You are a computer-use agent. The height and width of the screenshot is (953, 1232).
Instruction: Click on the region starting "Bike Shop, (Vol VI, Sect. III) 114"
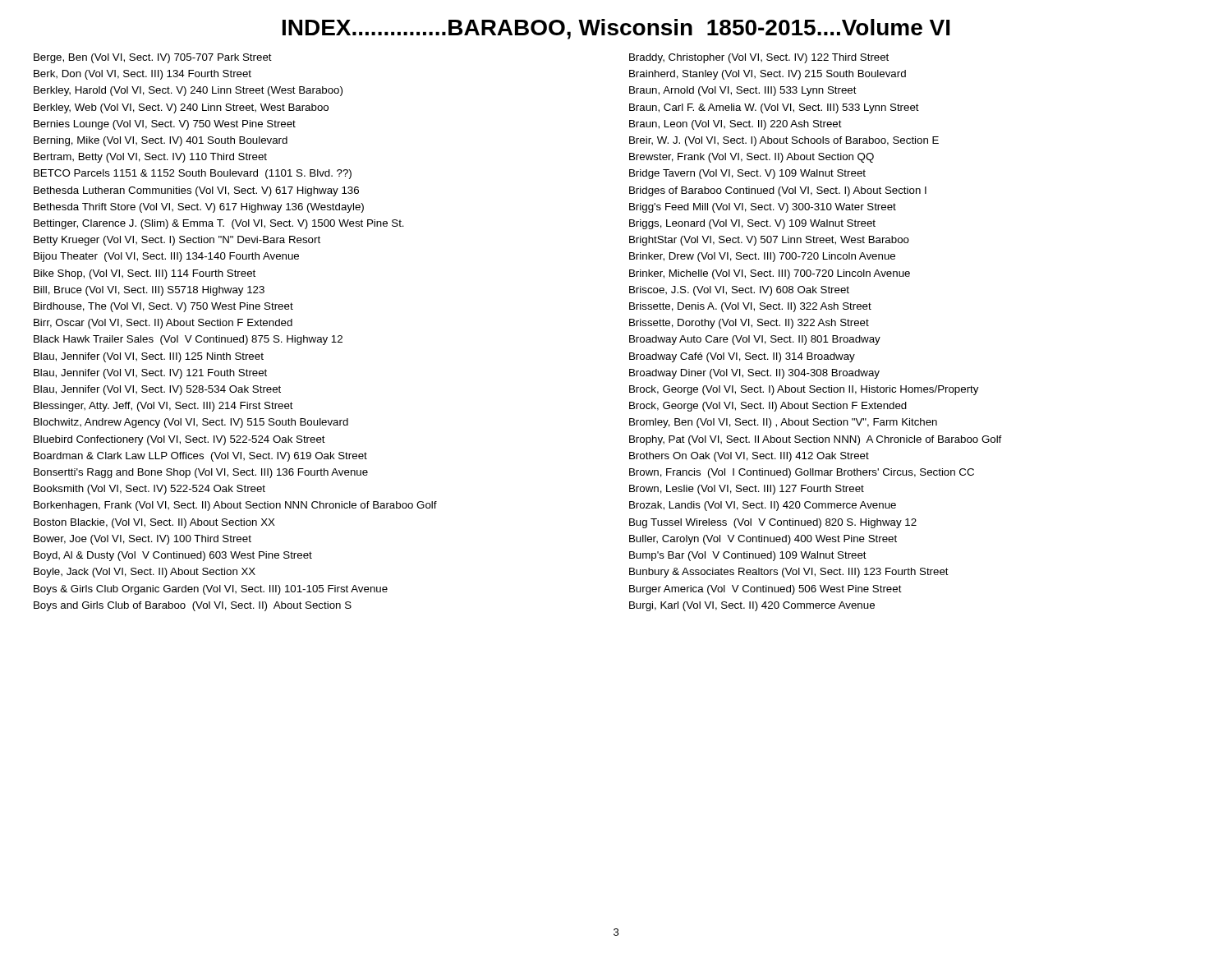click(145, 274)
